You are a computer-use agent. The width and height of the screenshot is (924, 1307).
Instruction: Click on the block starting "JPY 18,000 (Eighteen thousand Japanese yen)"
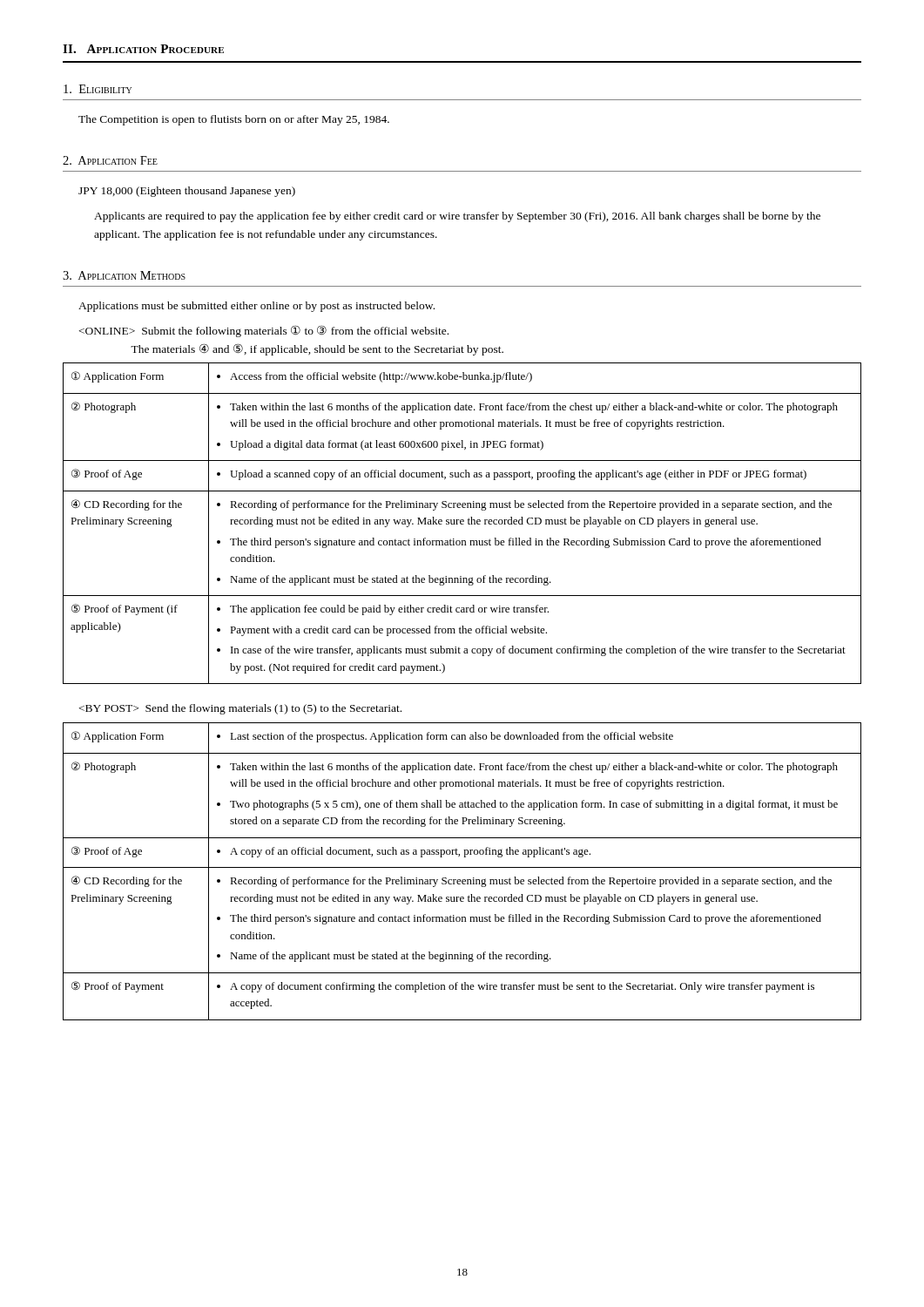[x=187, y=190]
